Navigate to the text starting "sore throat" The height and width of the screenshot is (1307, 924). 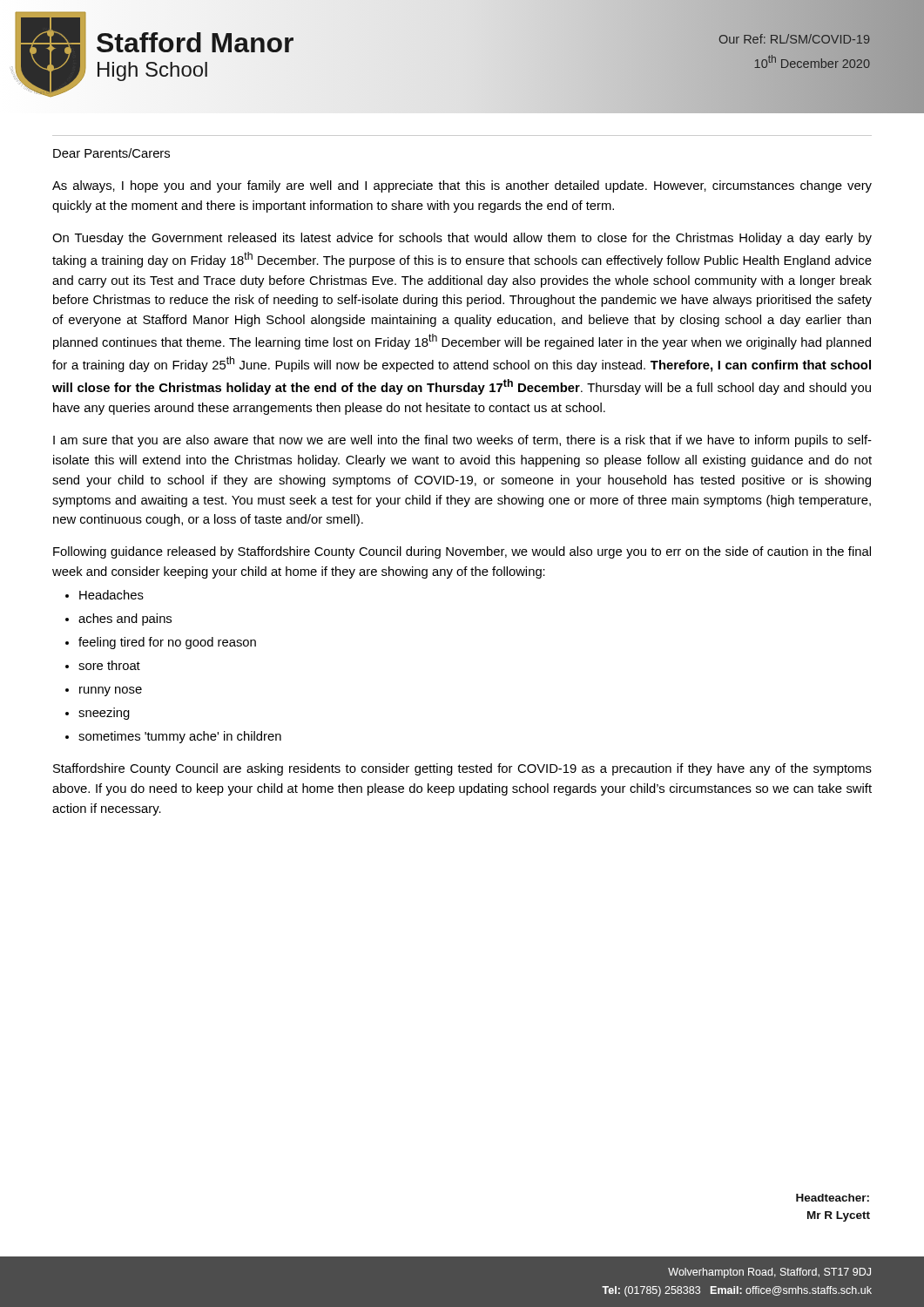pyautogui.click(x=109, y=666)
